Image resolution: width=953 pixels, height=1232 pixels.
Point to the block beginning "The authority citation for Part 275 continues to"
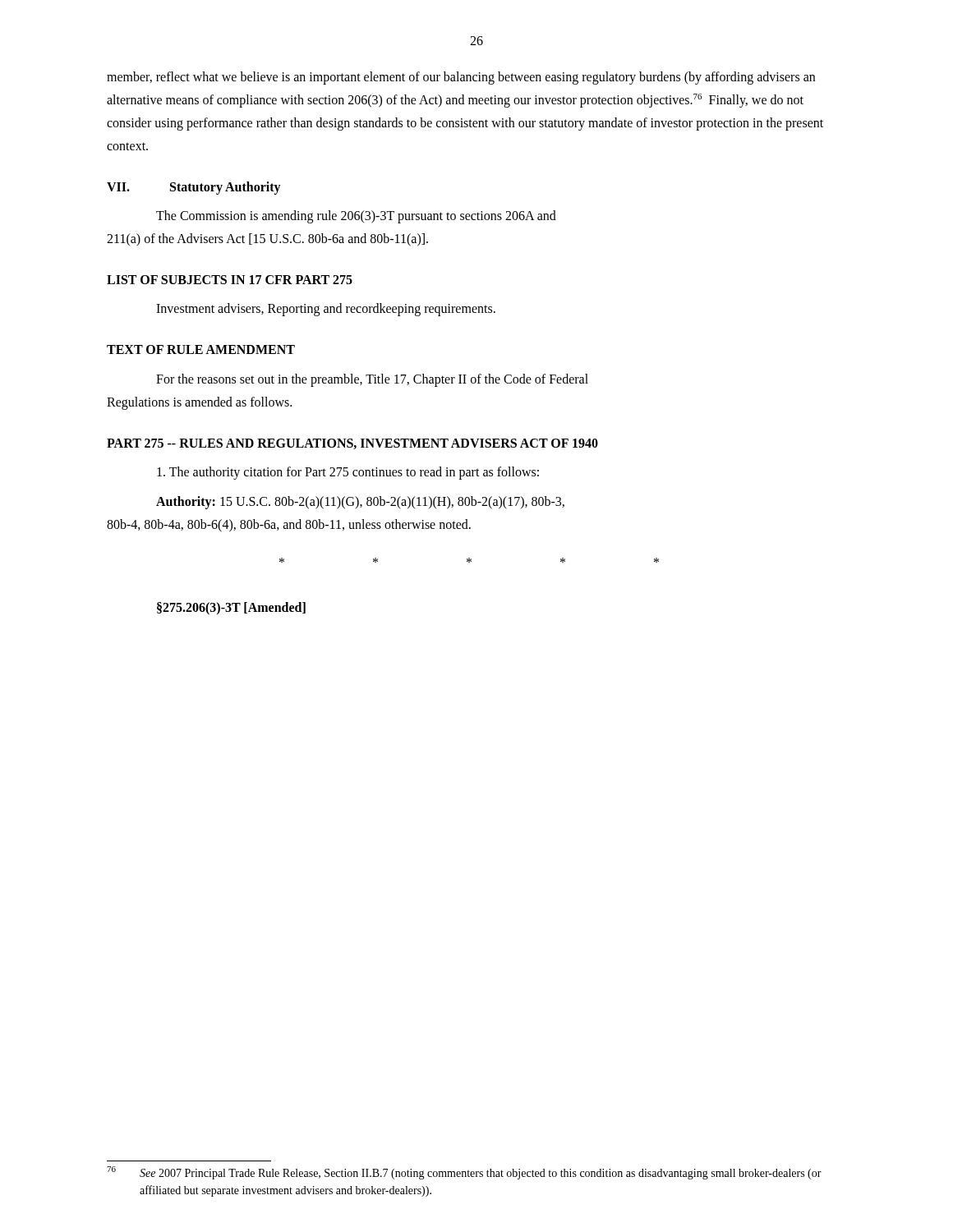click(x=348, y=472)
